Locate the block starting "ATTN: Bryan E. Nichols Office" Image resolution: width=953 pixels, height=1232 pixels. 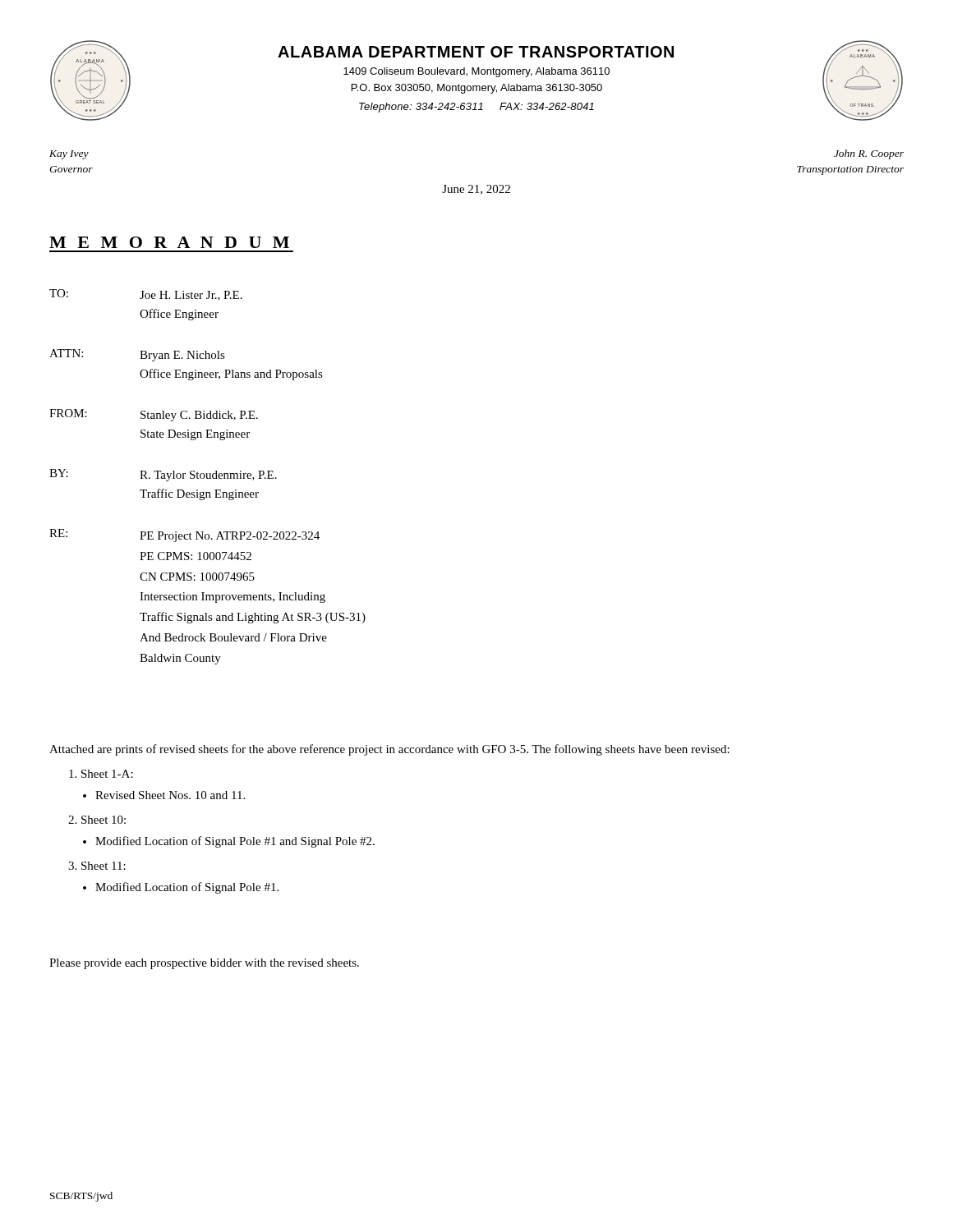coord(137,355)
